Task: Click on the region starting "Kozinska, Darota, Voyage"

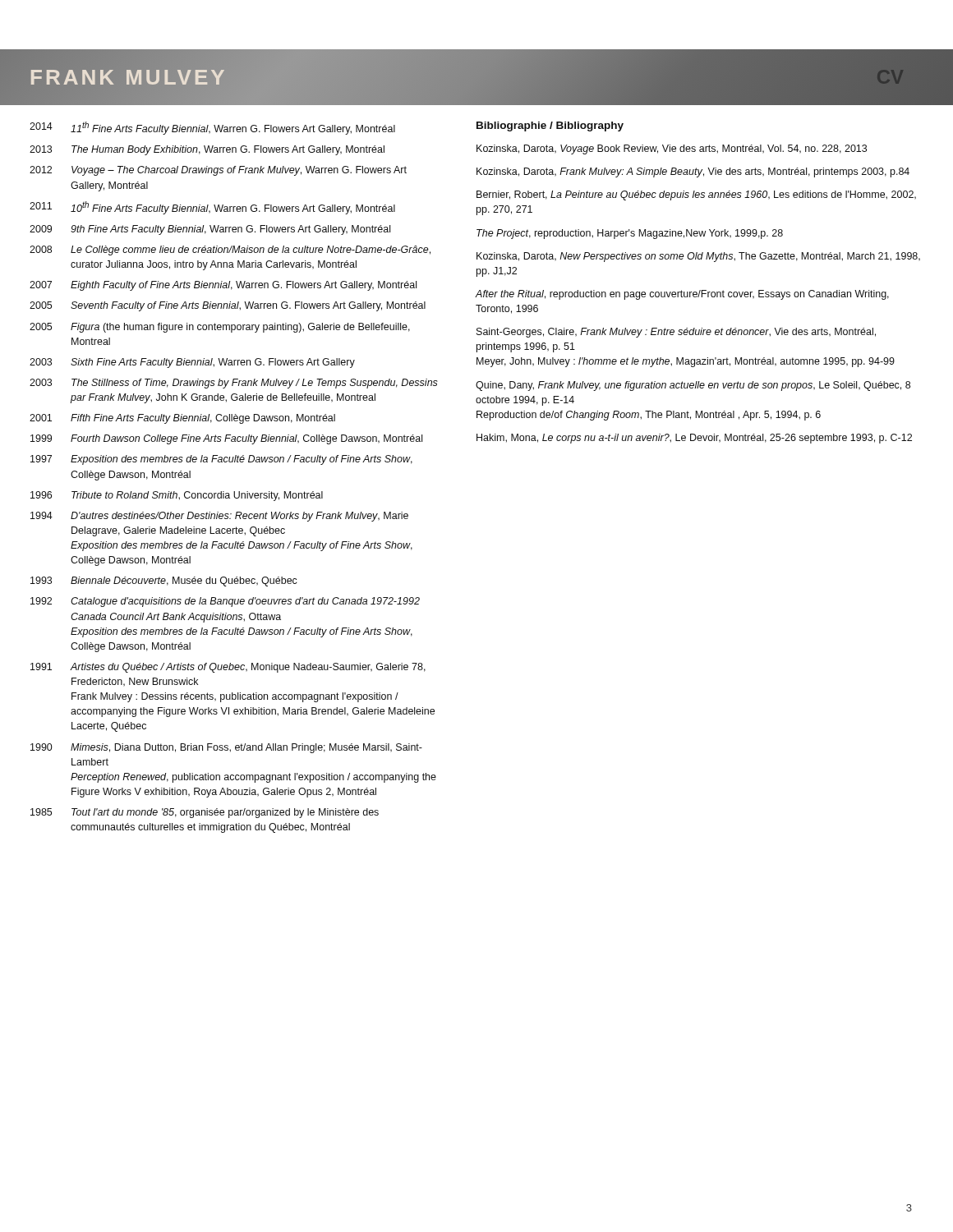Action: [x=672, y=149]
